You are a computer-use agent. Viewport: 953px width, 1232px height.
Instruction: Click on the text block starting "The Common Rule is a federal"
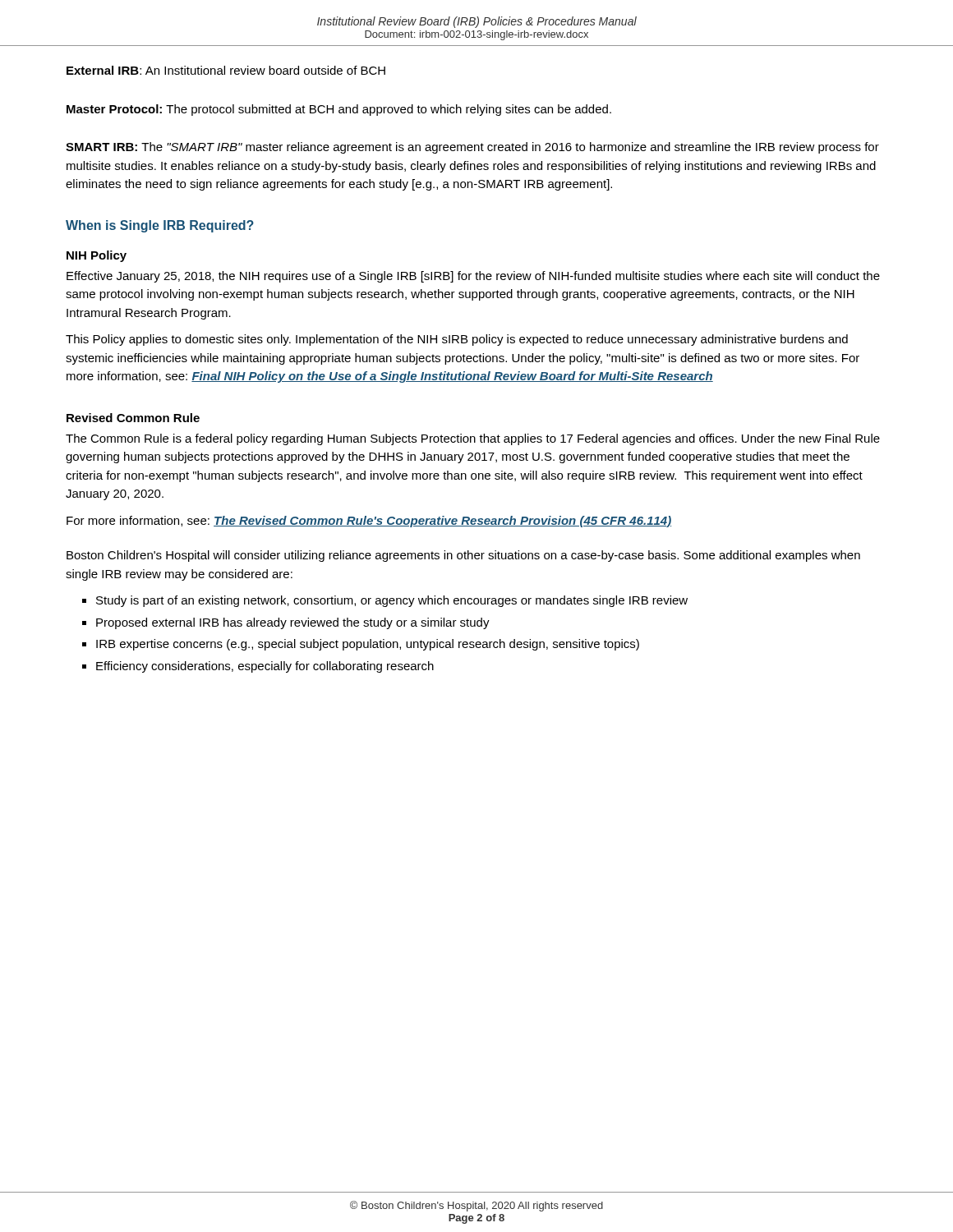(x=473, y=466)
